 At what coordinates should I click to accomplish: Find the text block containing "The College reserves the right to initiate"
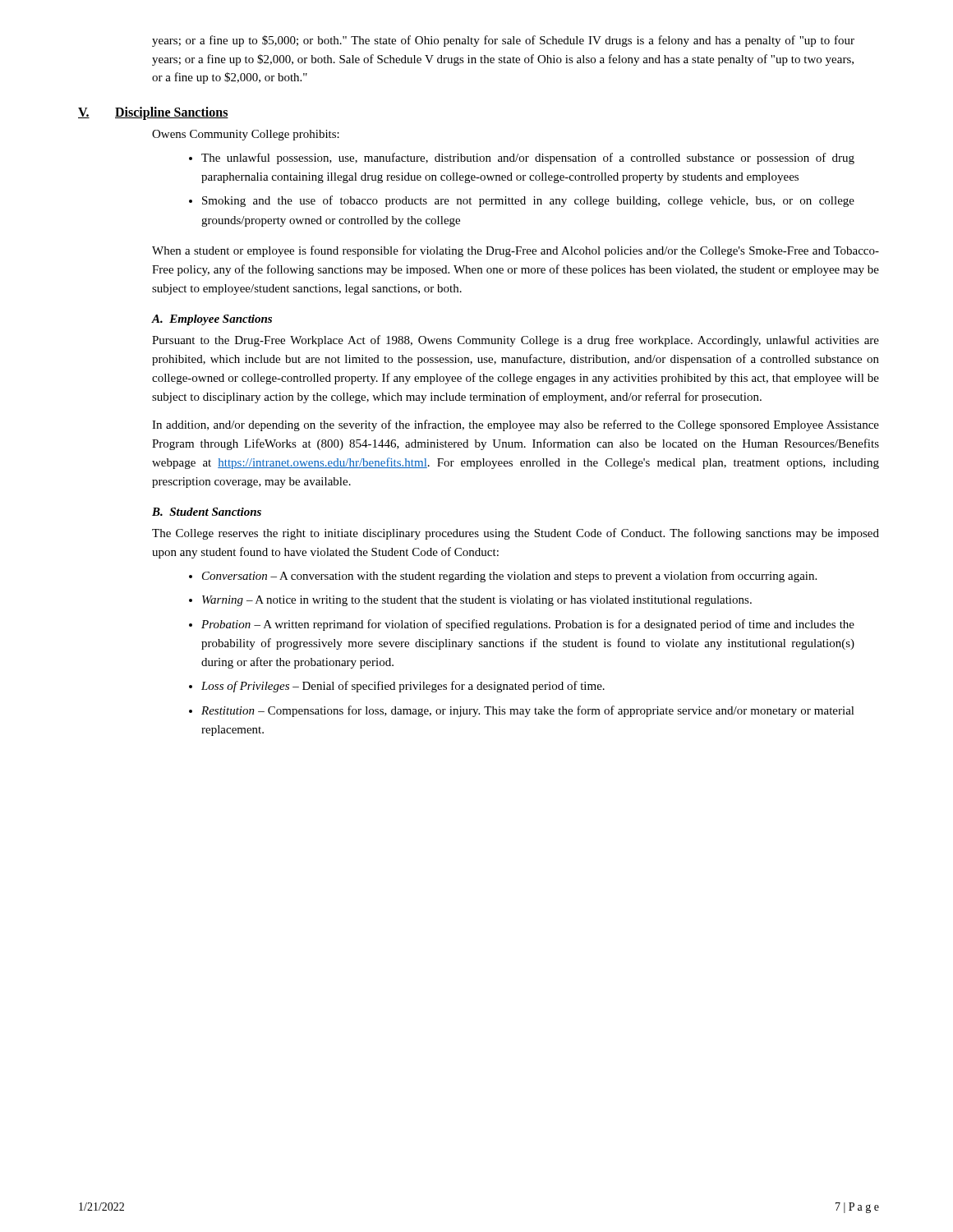tap(516, 542)
